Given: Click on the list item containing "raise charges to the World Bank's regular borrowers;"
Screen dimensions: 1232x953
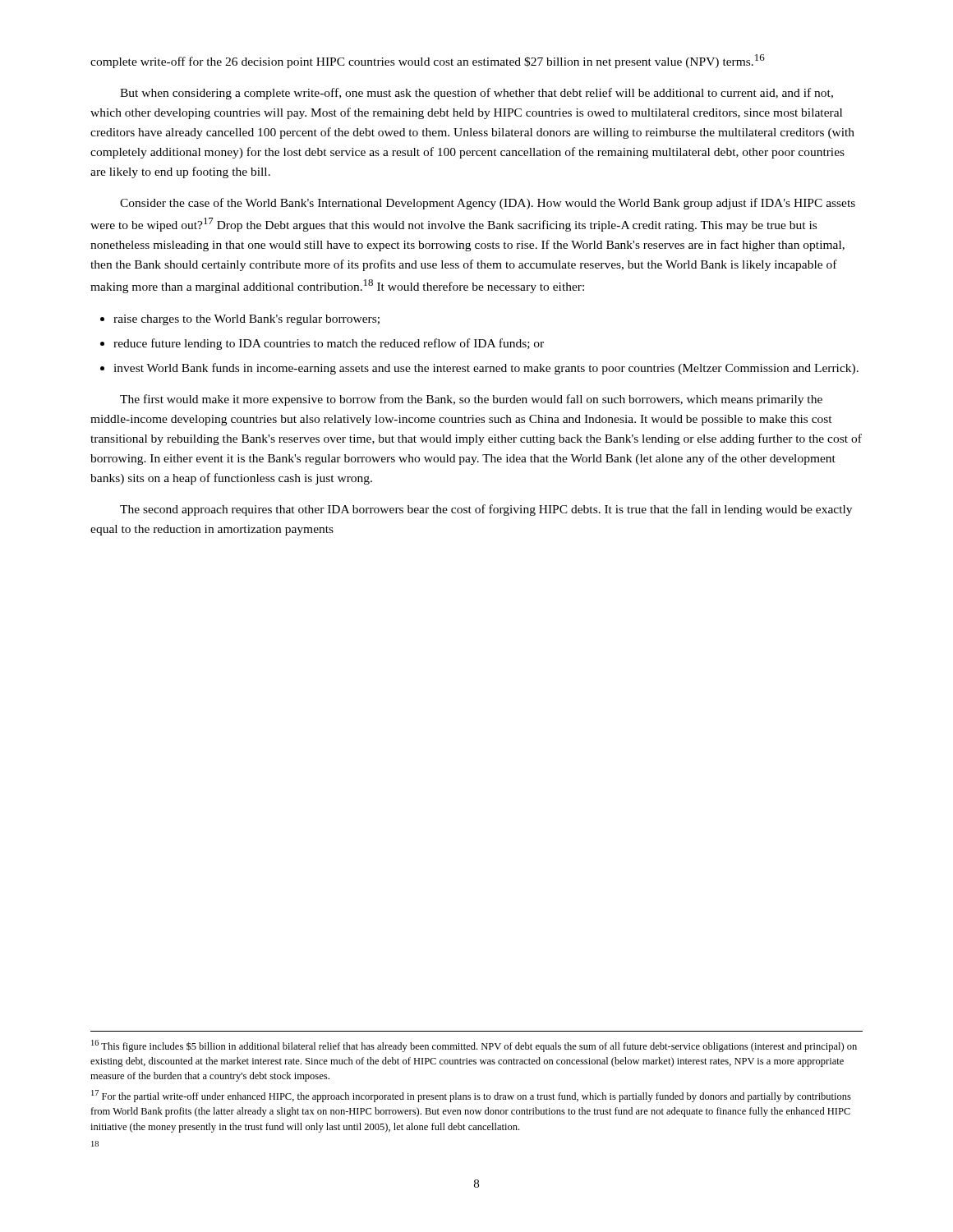Looking at the screenshot, I should pos(476,343).
